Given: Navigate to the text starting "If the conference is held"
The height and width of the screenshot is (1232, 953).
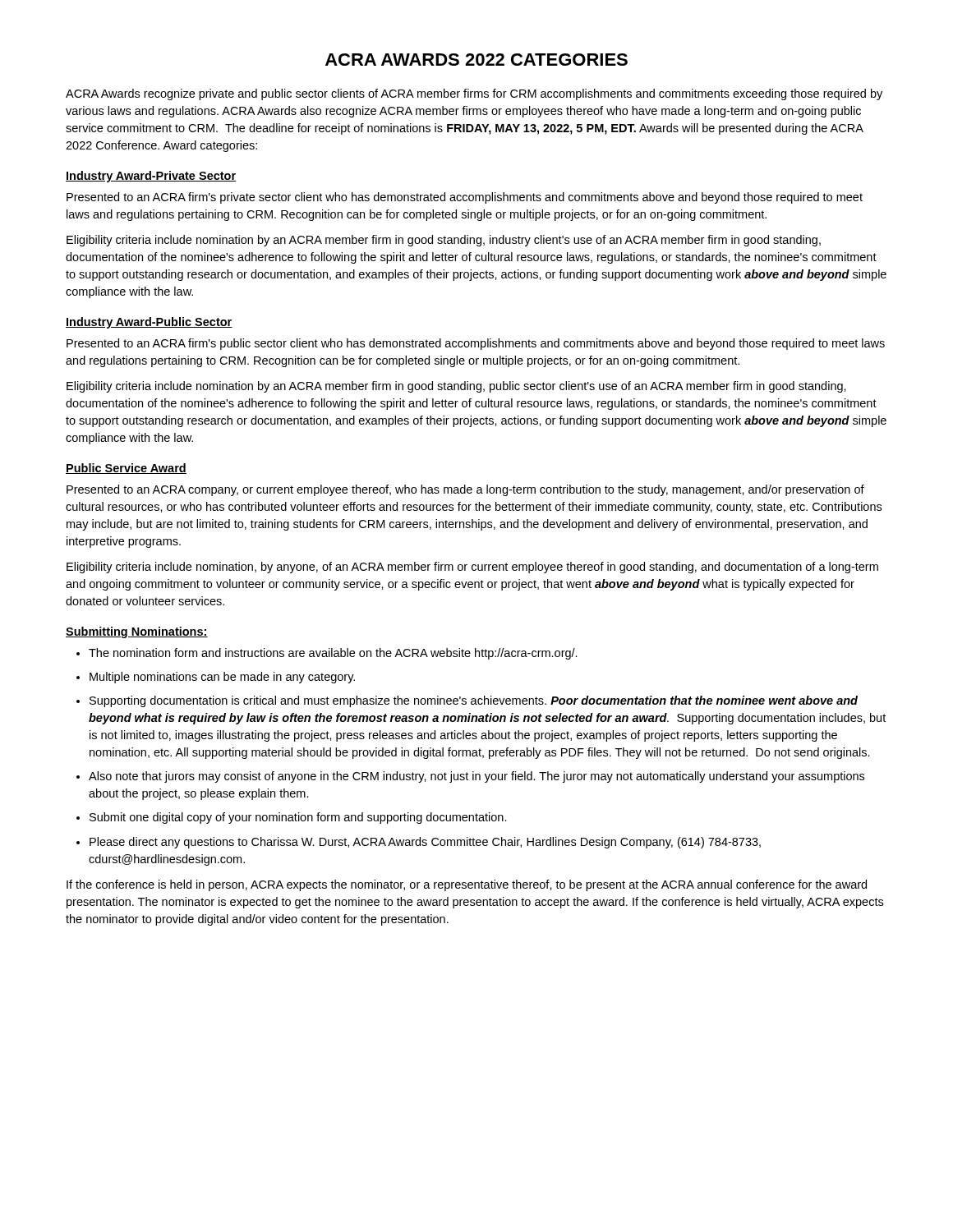Looking at the screenshot, I should tap(475, 901).
